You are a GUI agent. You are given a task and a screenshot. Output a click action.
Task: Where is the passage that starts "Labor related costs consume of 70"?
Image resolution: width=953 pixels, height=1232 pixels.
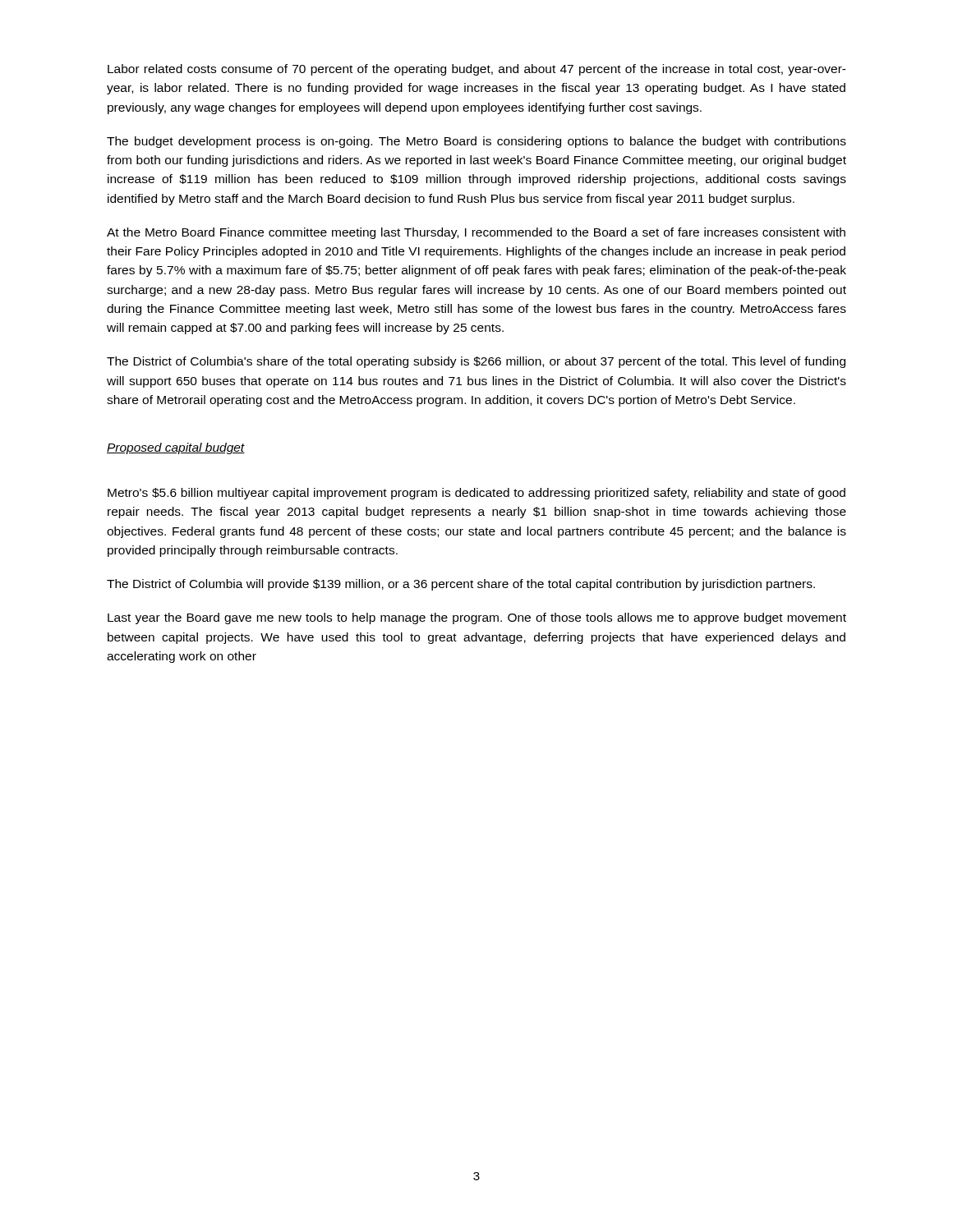476,88
